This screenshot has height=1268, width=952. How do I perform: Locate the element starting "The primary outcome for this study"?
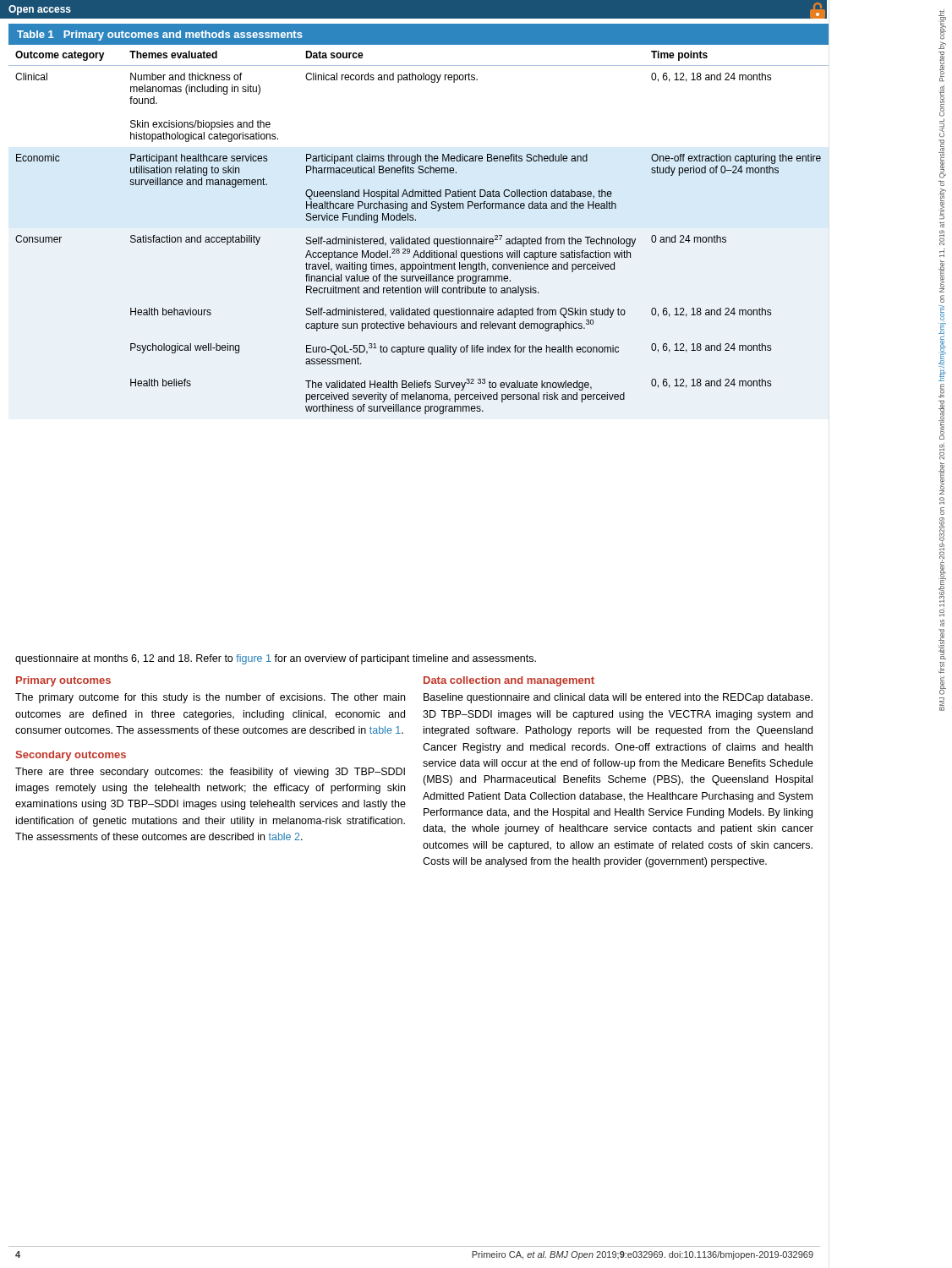211,714
